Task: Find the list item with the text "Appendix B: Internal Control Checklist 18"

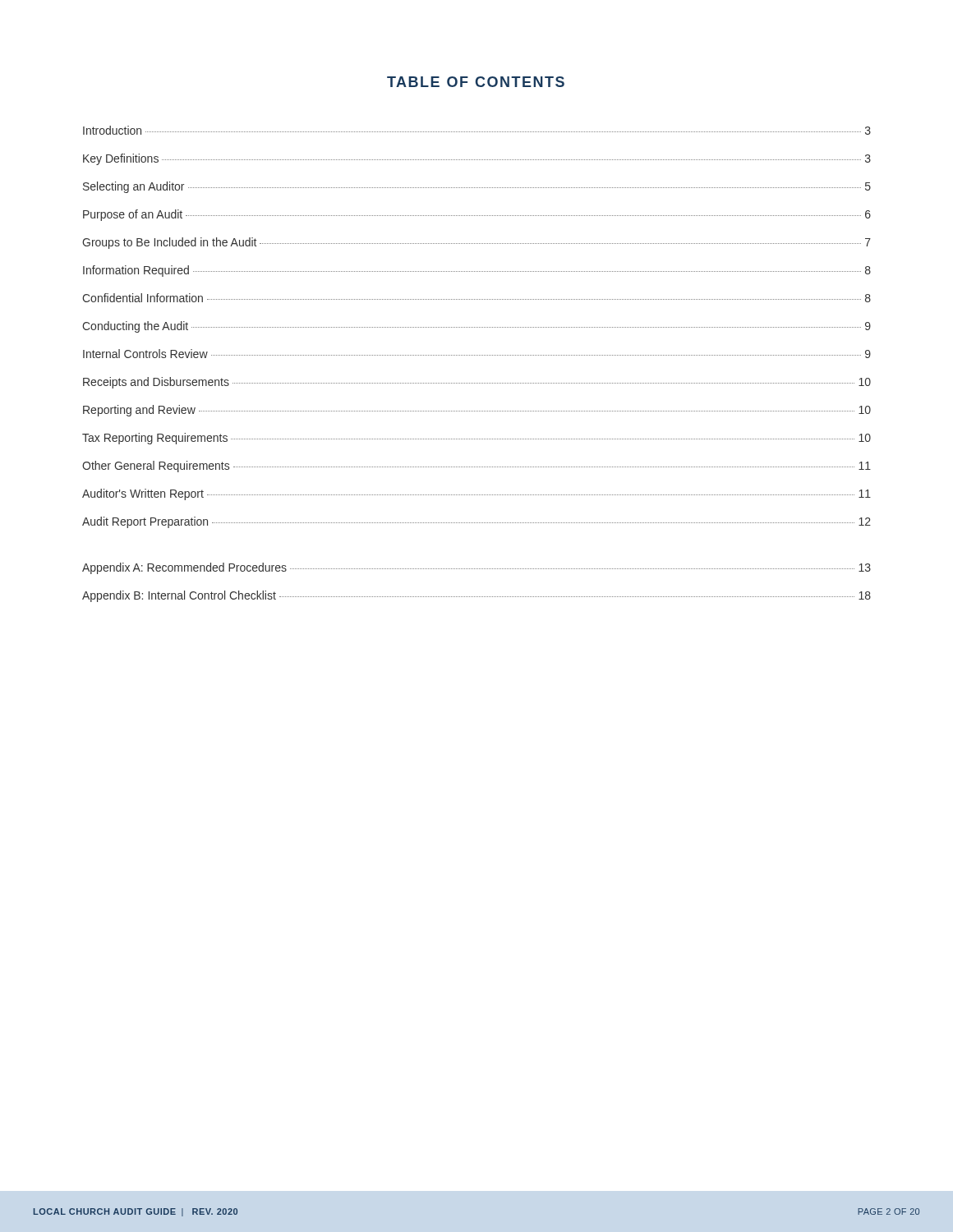Action: coord(476,595)
